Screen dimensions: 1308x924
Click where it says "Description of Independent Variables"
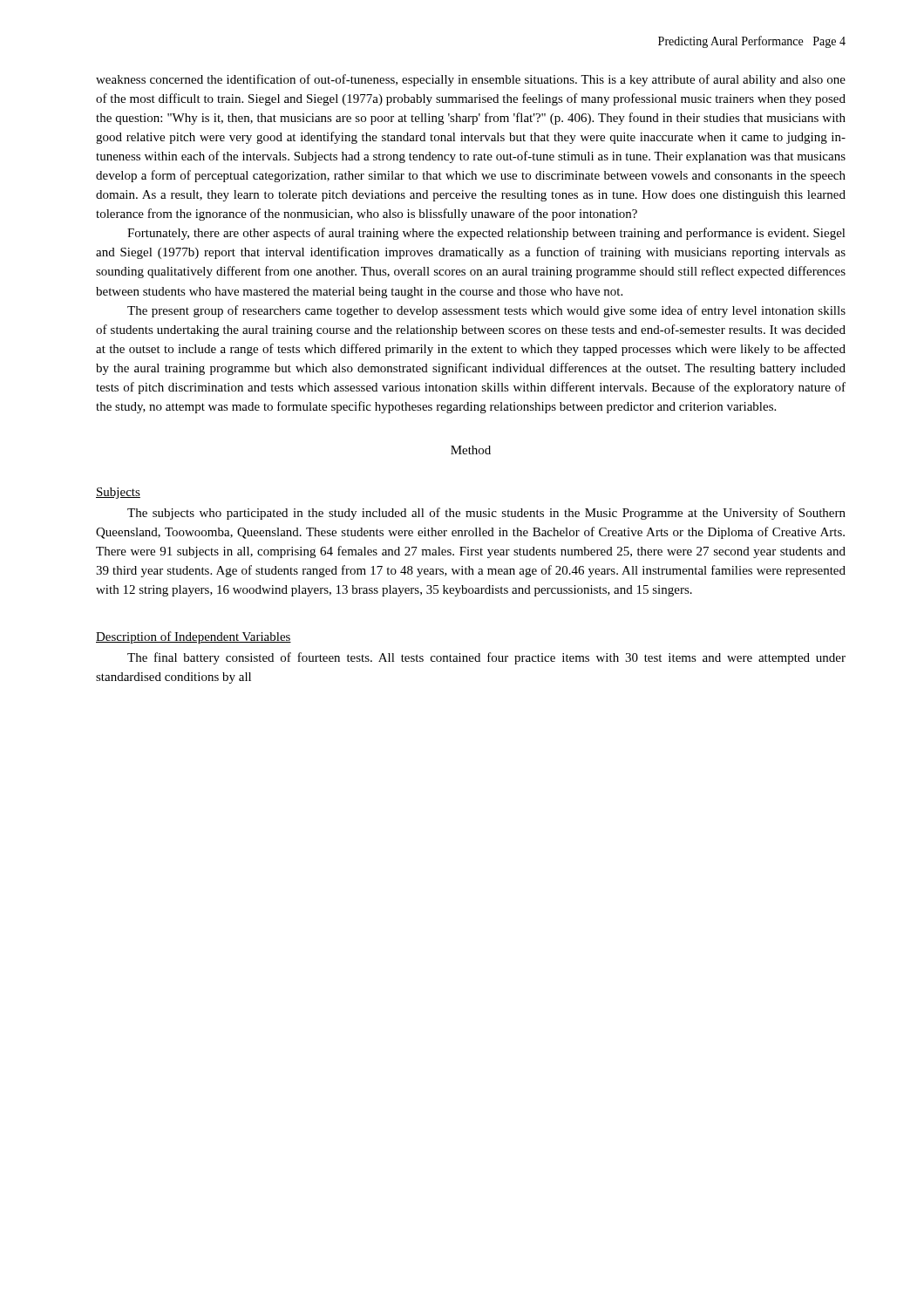click(193, 637)
